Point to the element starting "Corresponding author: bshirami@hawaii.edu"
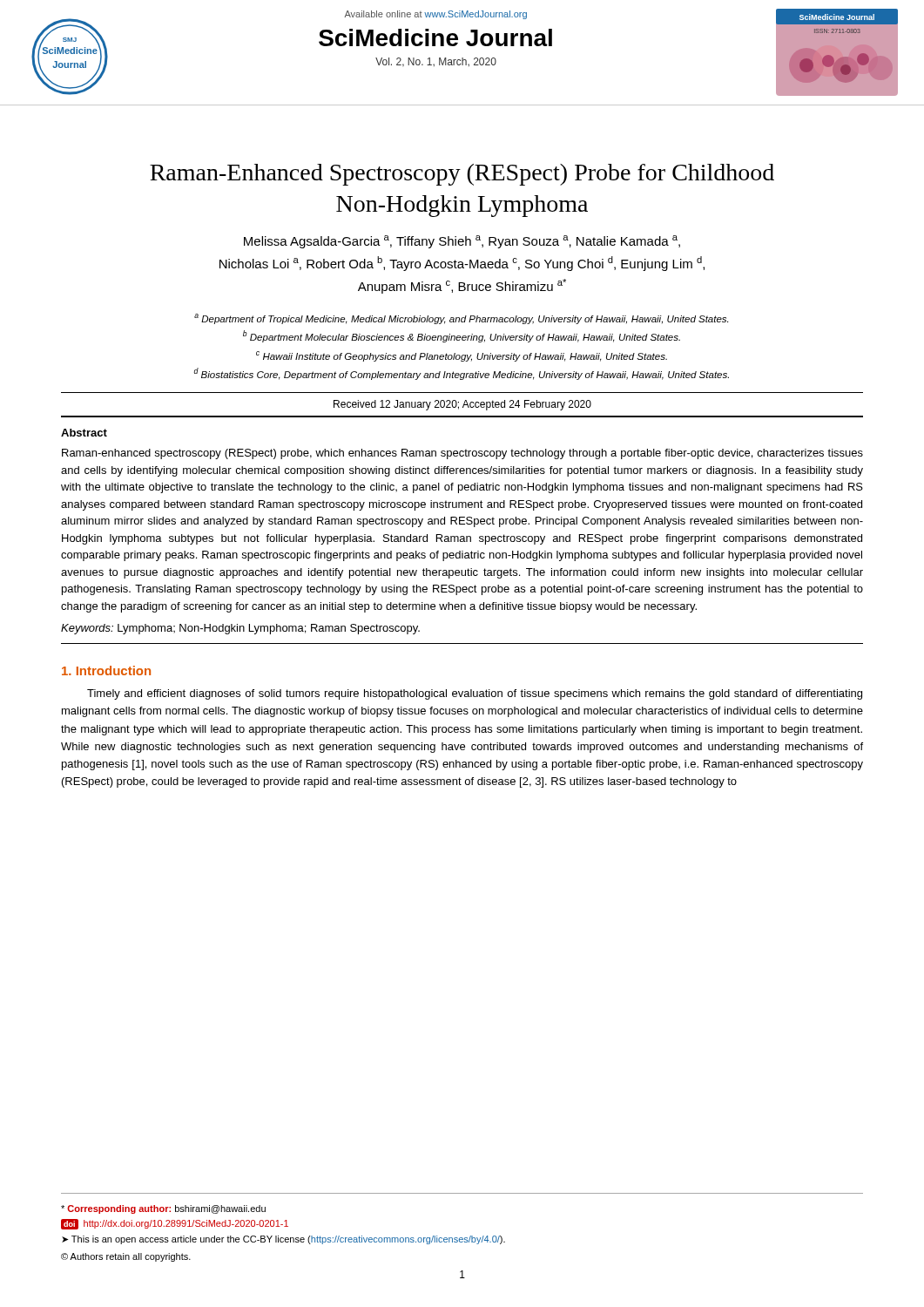This screenshot has height=1307, width=924. click(164, 1208)
